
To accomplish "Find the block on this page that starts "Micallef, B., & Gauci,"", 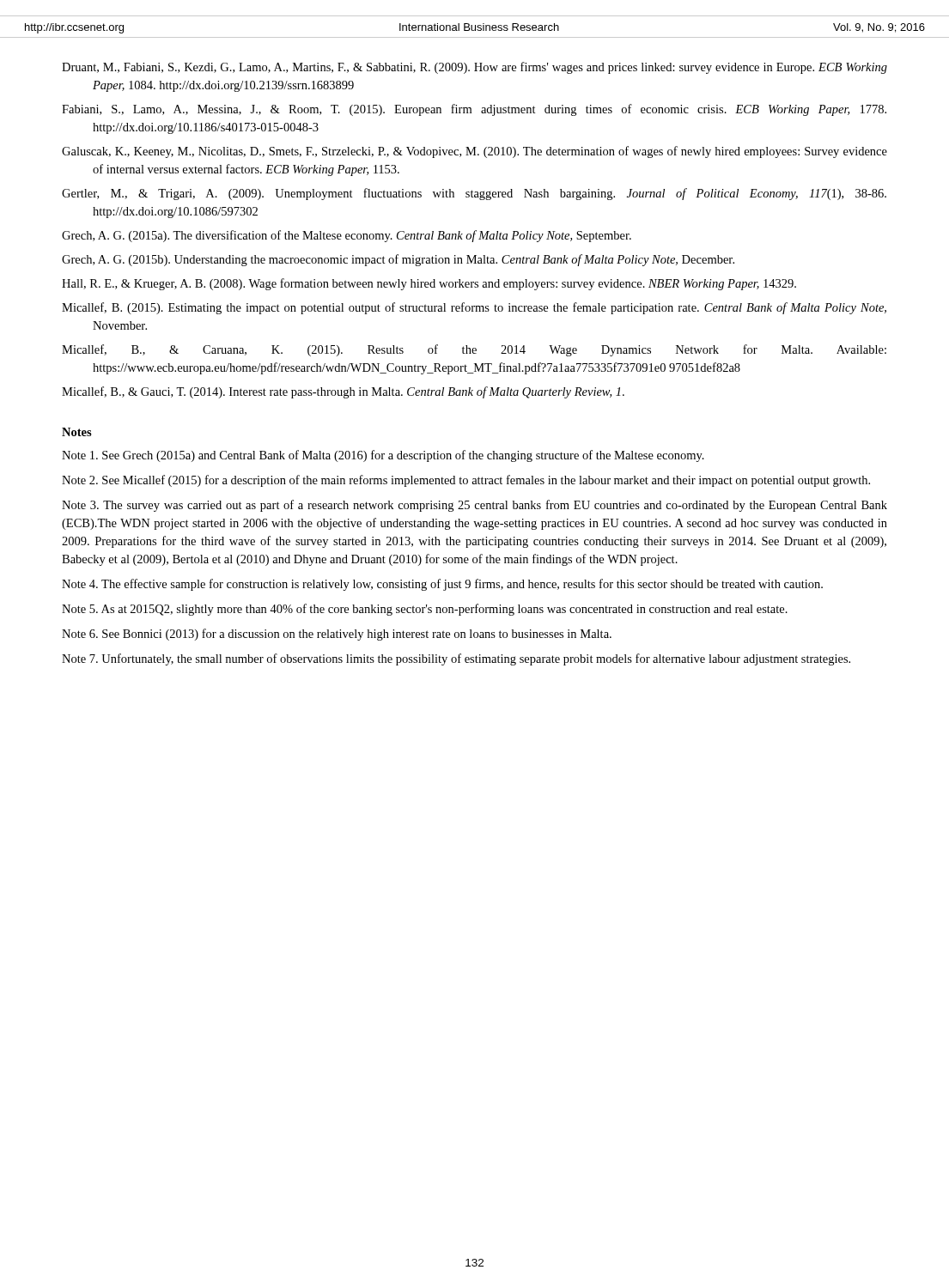I will [343, 392].
